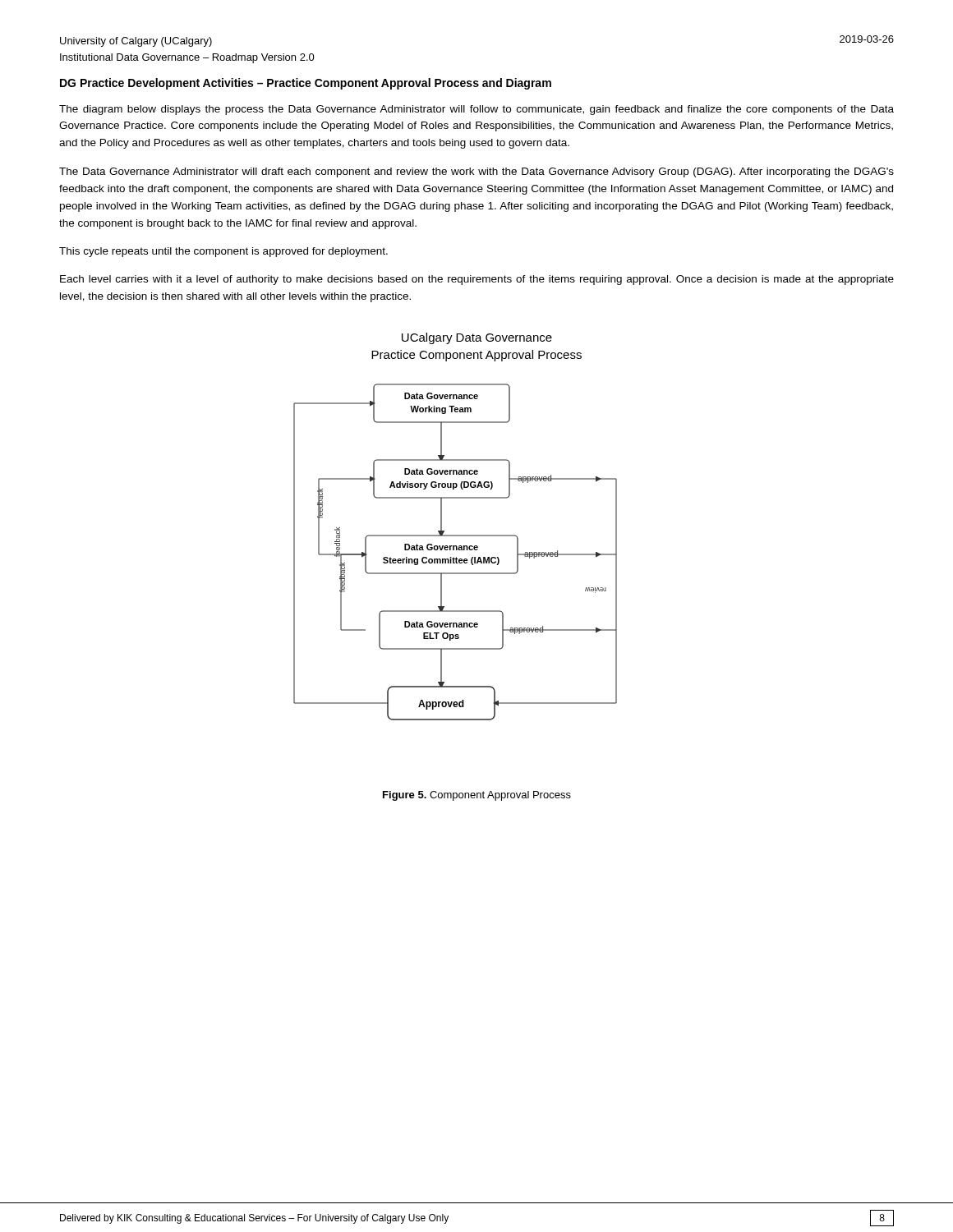Locate the block of text that opens with "This cycle repeats until the"

click(x=223, y=252)
